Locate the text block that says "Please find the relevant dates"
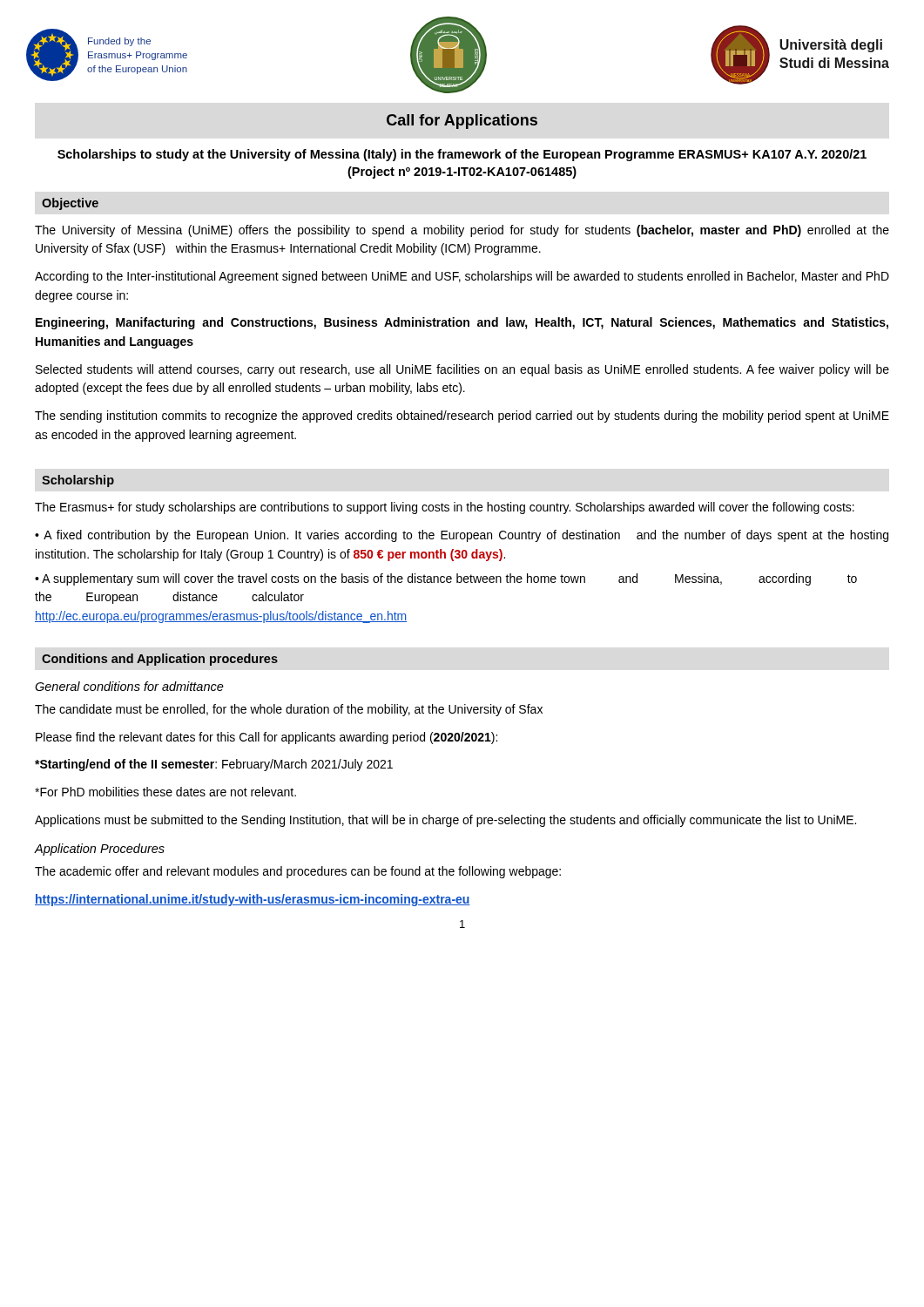 tap(267, 737)
